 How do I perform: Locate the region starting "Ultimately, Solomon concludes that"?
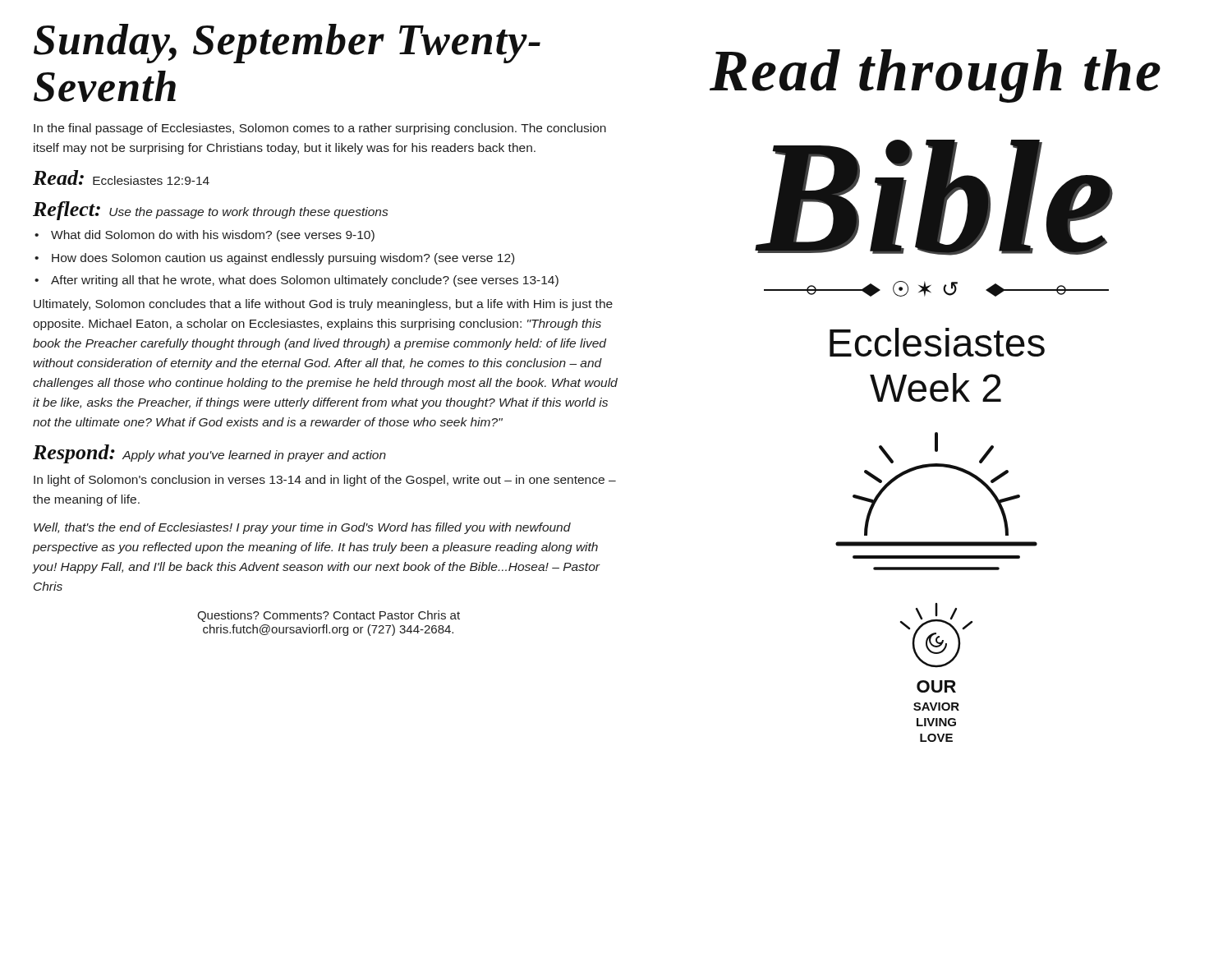tap(325, 363)
